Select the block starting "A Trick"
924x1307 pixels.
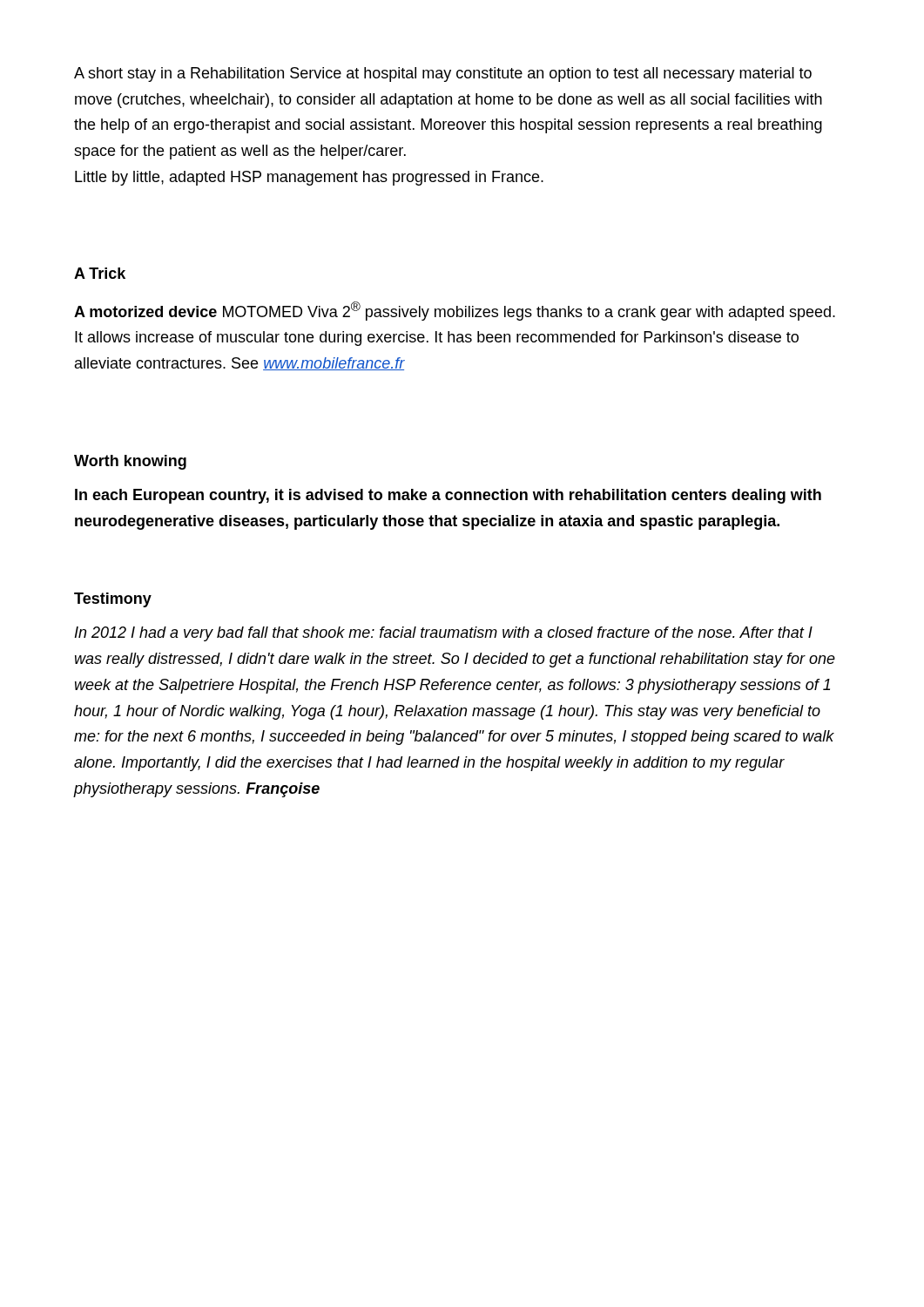[x=100, y=274]
